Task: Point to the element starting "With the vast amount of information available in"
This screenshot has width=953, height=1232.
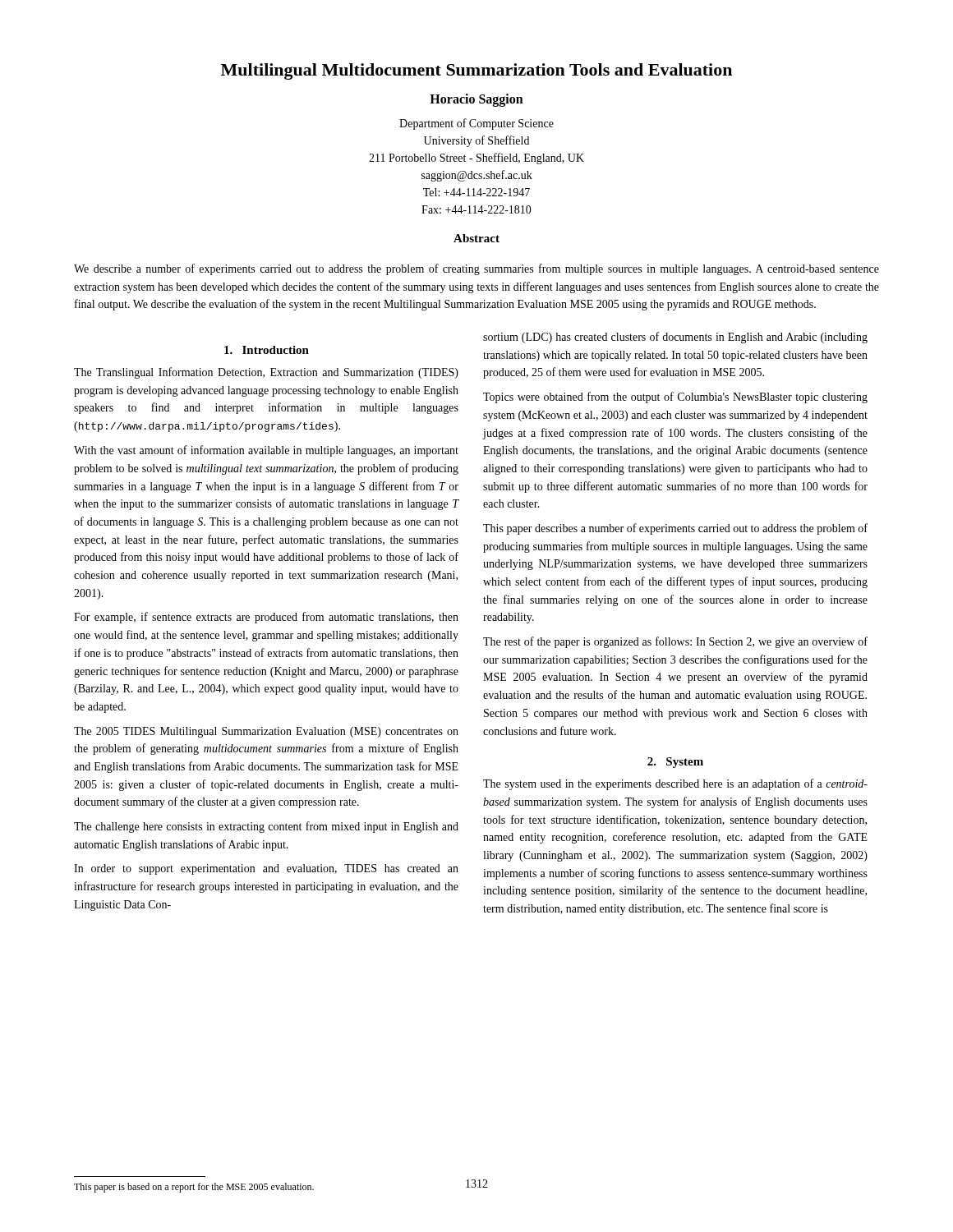Action: [266, 522]
